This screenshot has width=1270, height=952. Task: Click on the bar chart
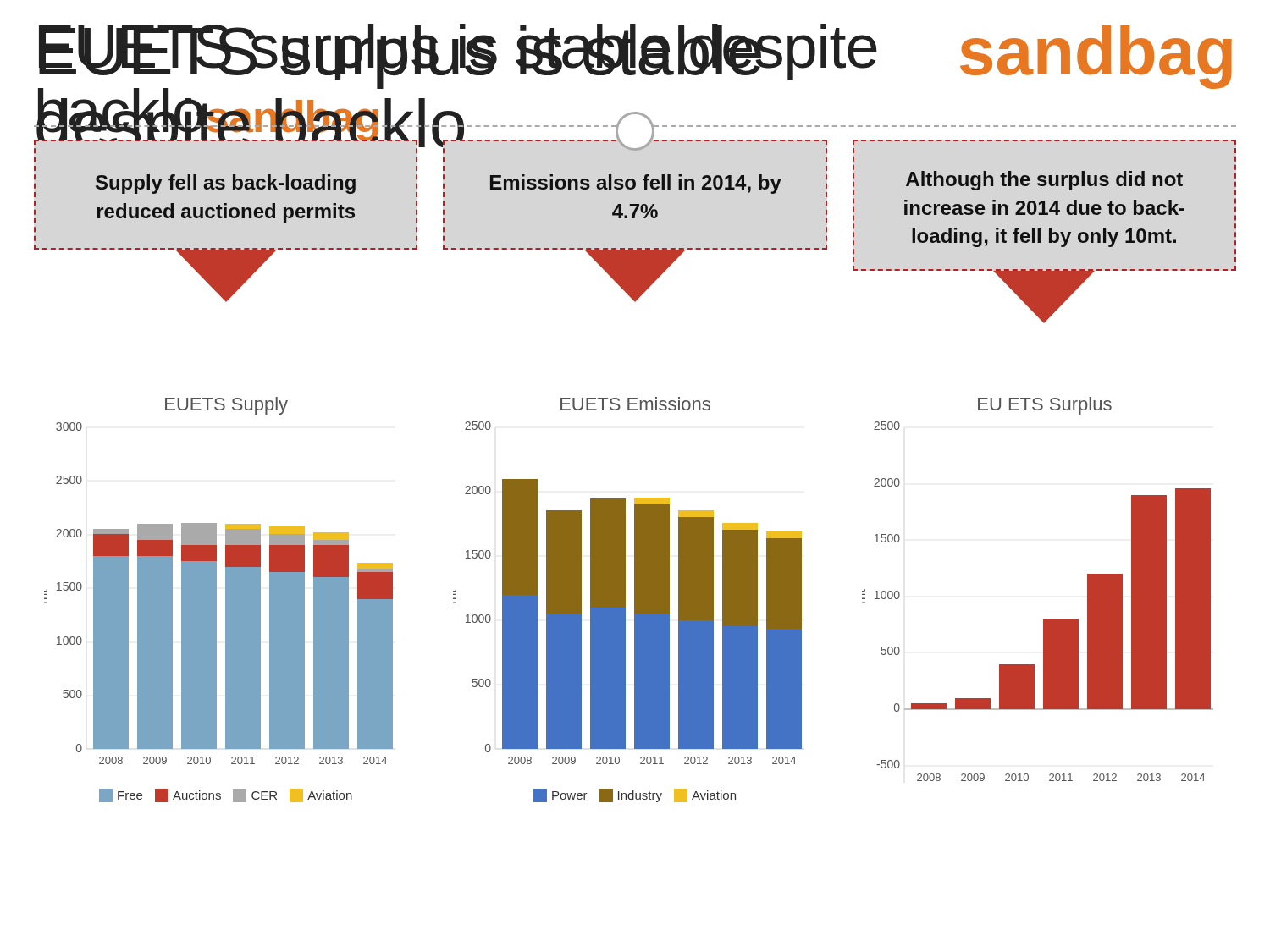[1044, 656]
